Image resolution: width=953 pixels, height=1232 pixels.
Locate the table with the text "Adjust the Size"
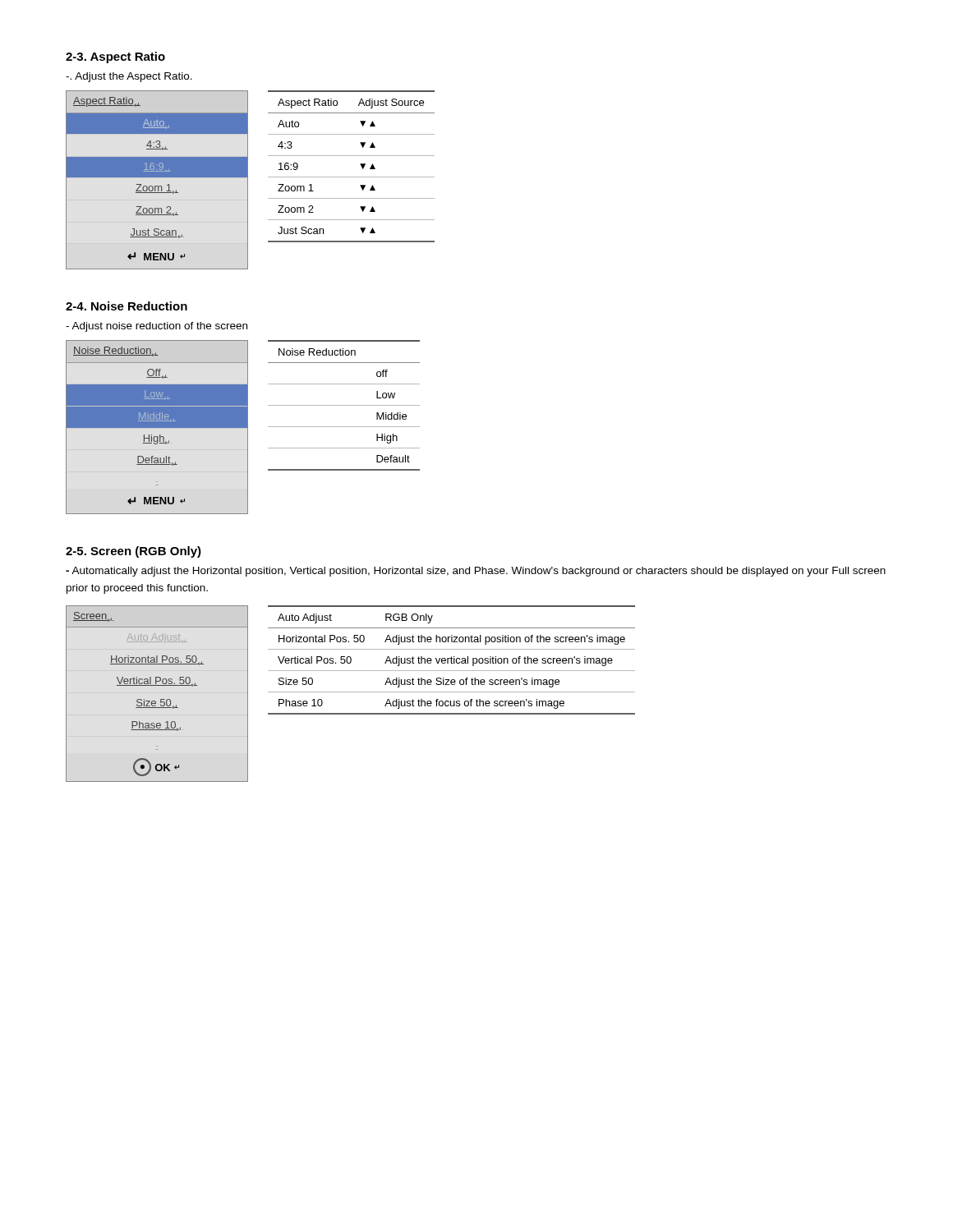[452, 660]
